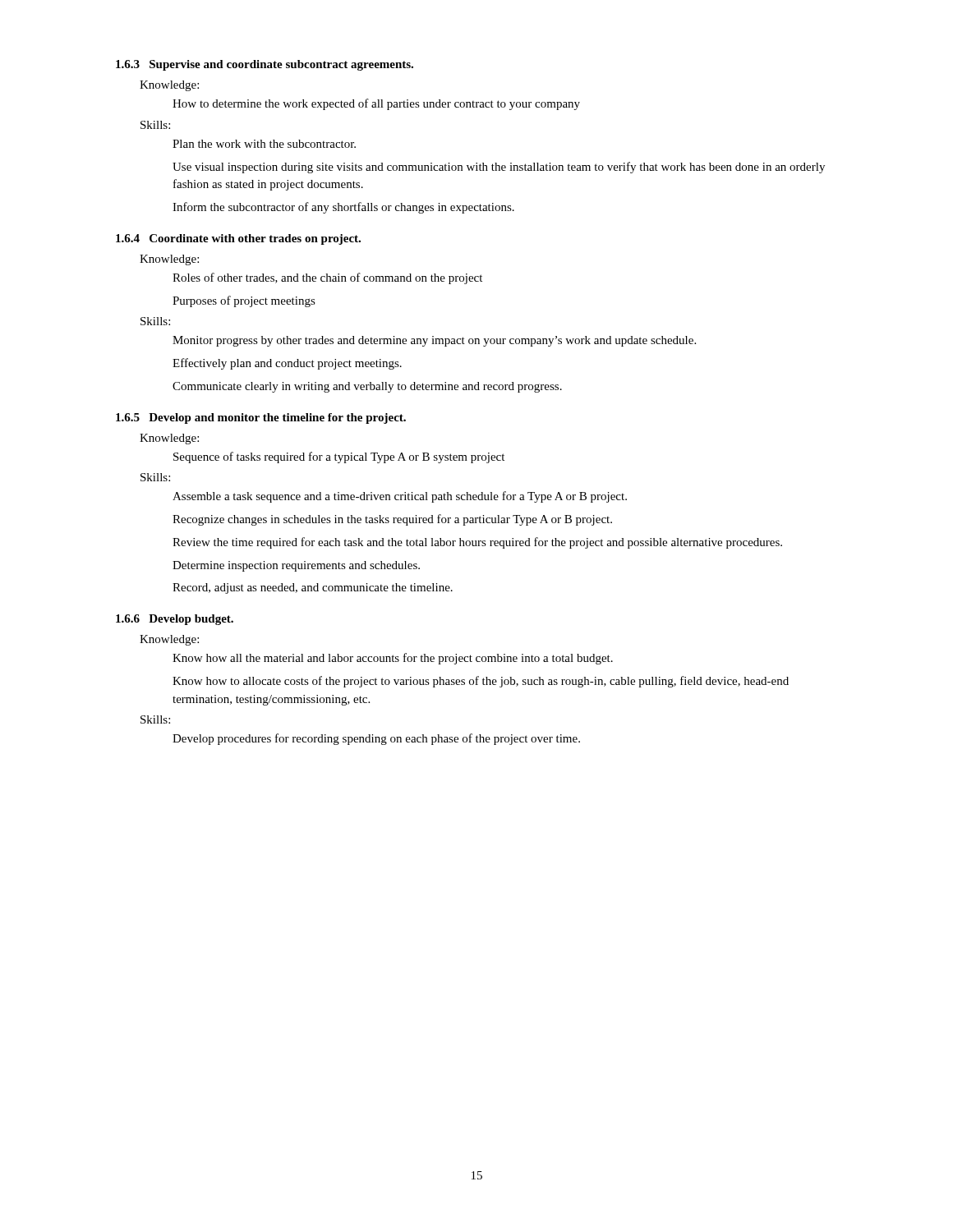Click on the element starting "Know how all the material and labor"
This screenshot has width=953, height=1232.
pyautogui.click(x=393, y=658)
